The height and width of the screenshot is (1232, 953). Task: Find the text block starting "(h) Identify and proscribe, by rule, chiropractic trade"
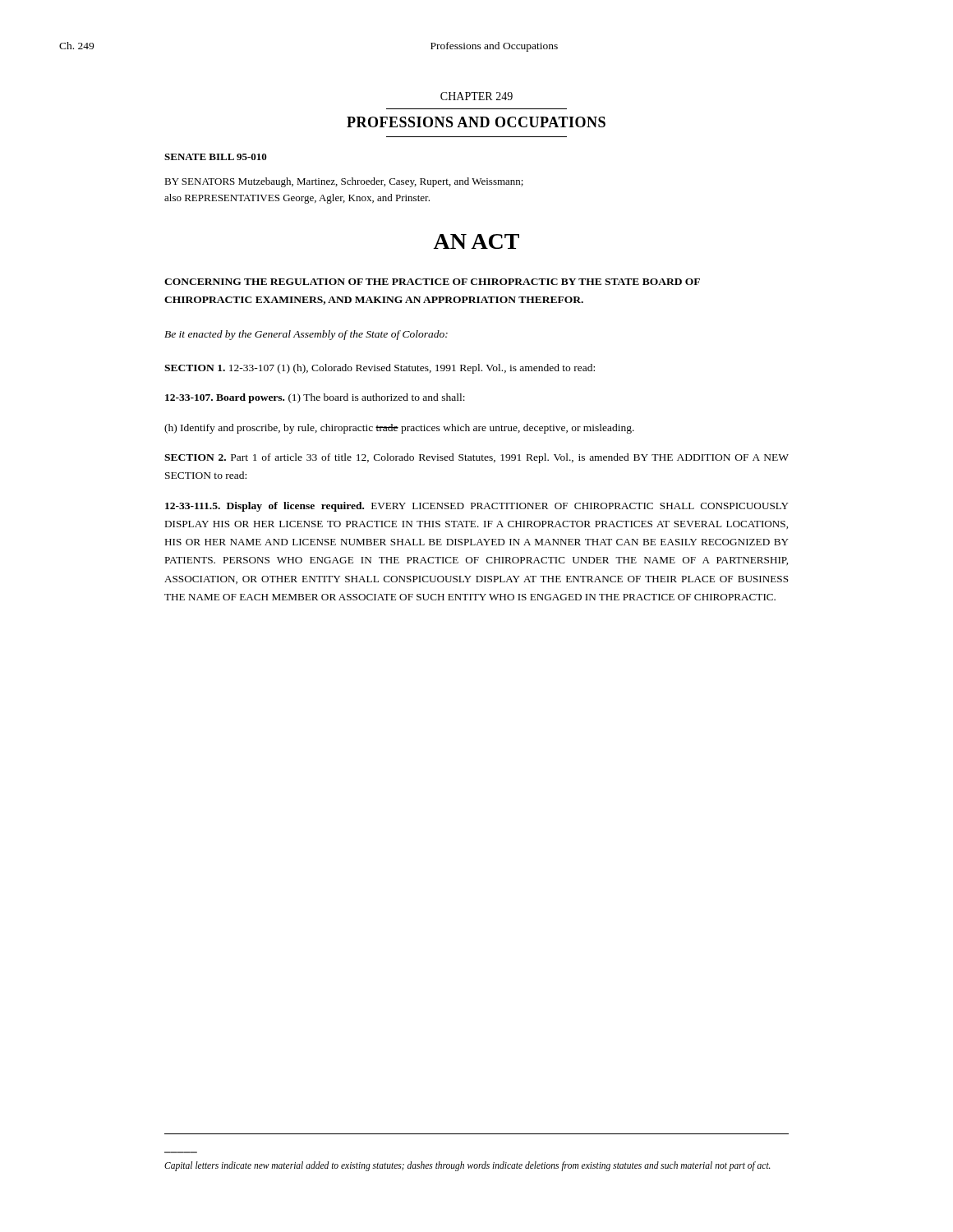(x=399, y=427)
